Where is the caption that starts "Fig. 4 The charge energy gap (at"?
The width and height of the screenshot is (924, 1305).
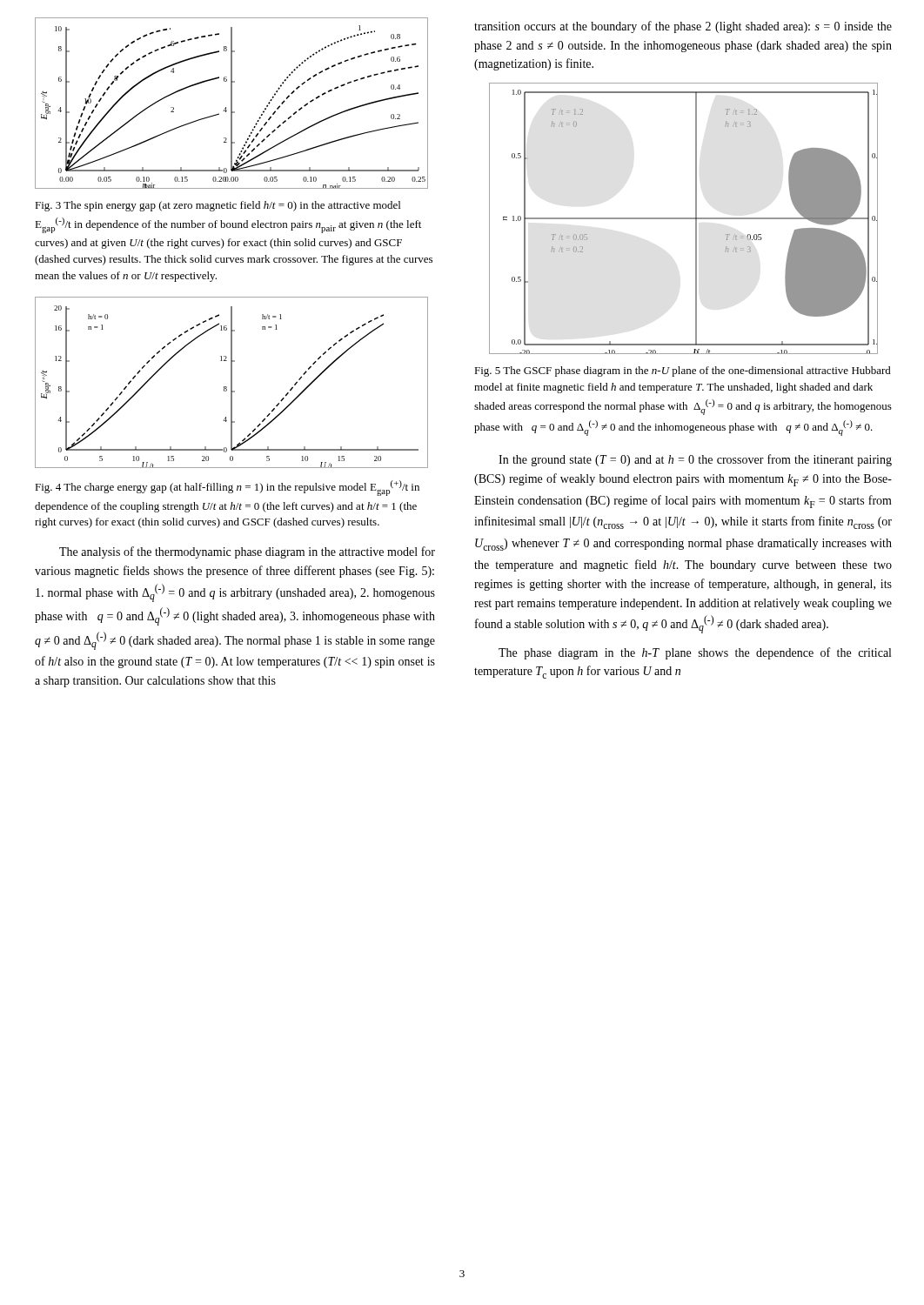coord(235,504)
